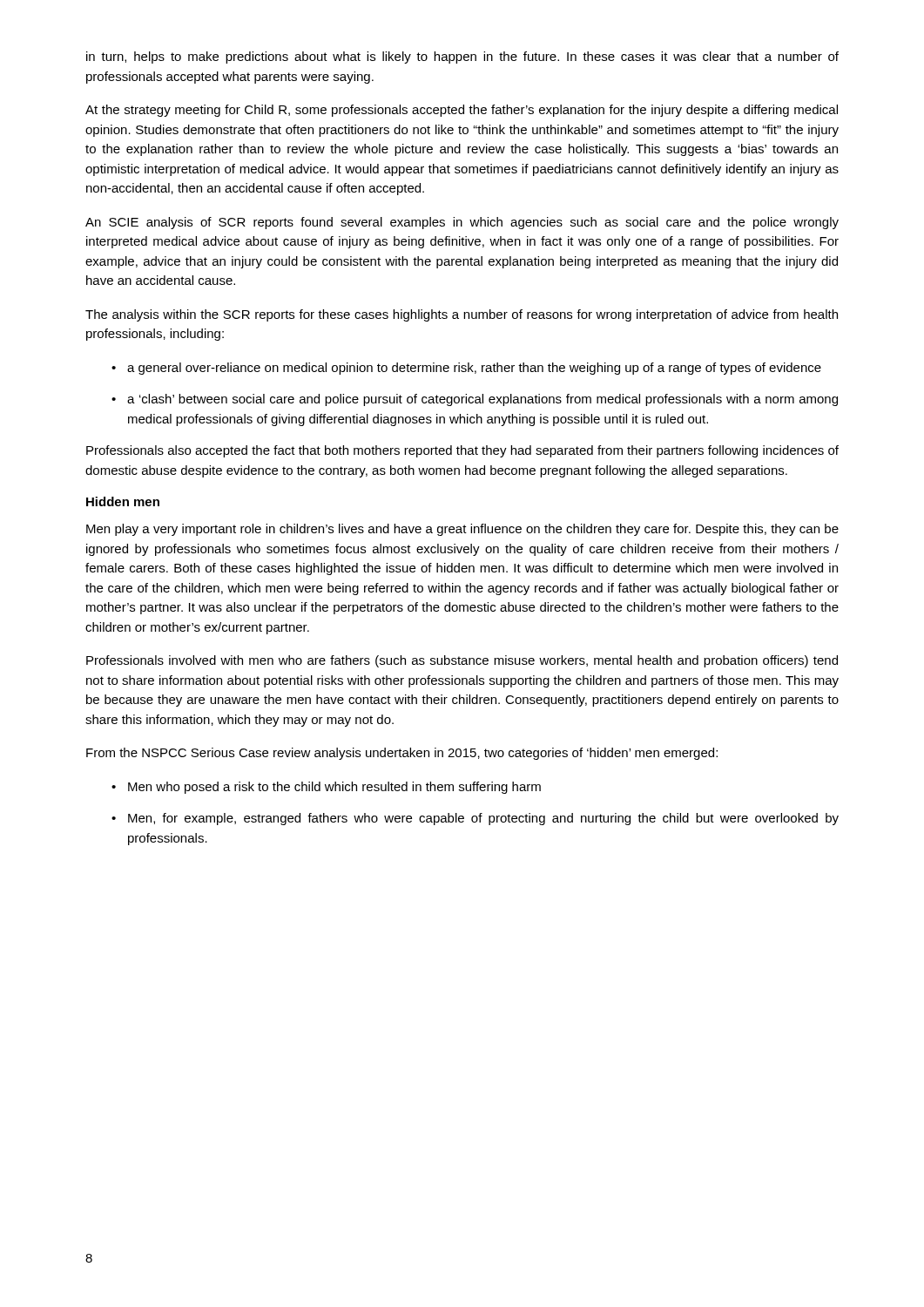Locate the section header with the text "Hidden men"
Screen dimensions: 1307x924
pyautogui.click(x=123, y=501)
